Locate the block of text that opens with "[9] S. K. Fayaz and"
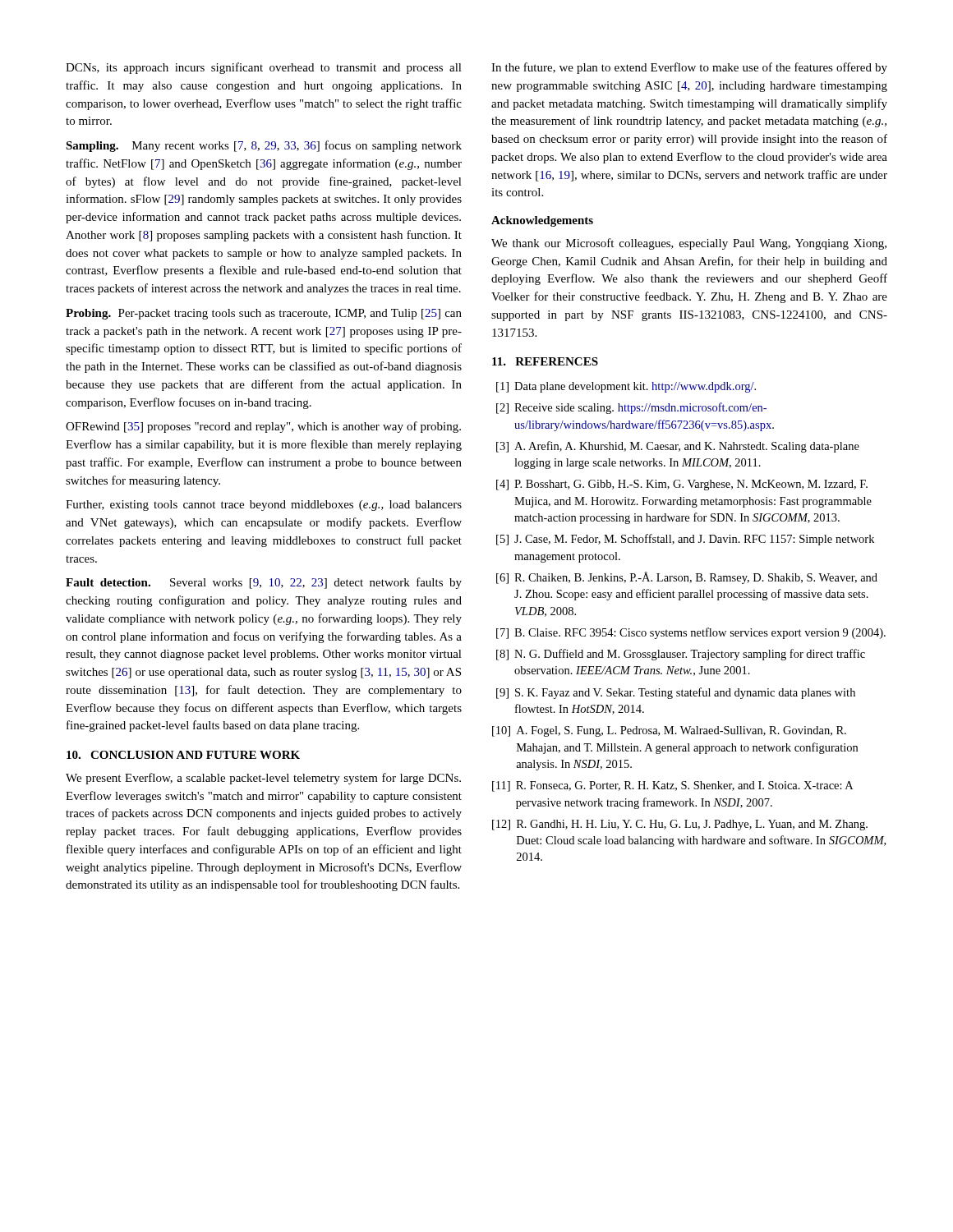Viewport: 953px width, 1232px height. click(689, 701)
